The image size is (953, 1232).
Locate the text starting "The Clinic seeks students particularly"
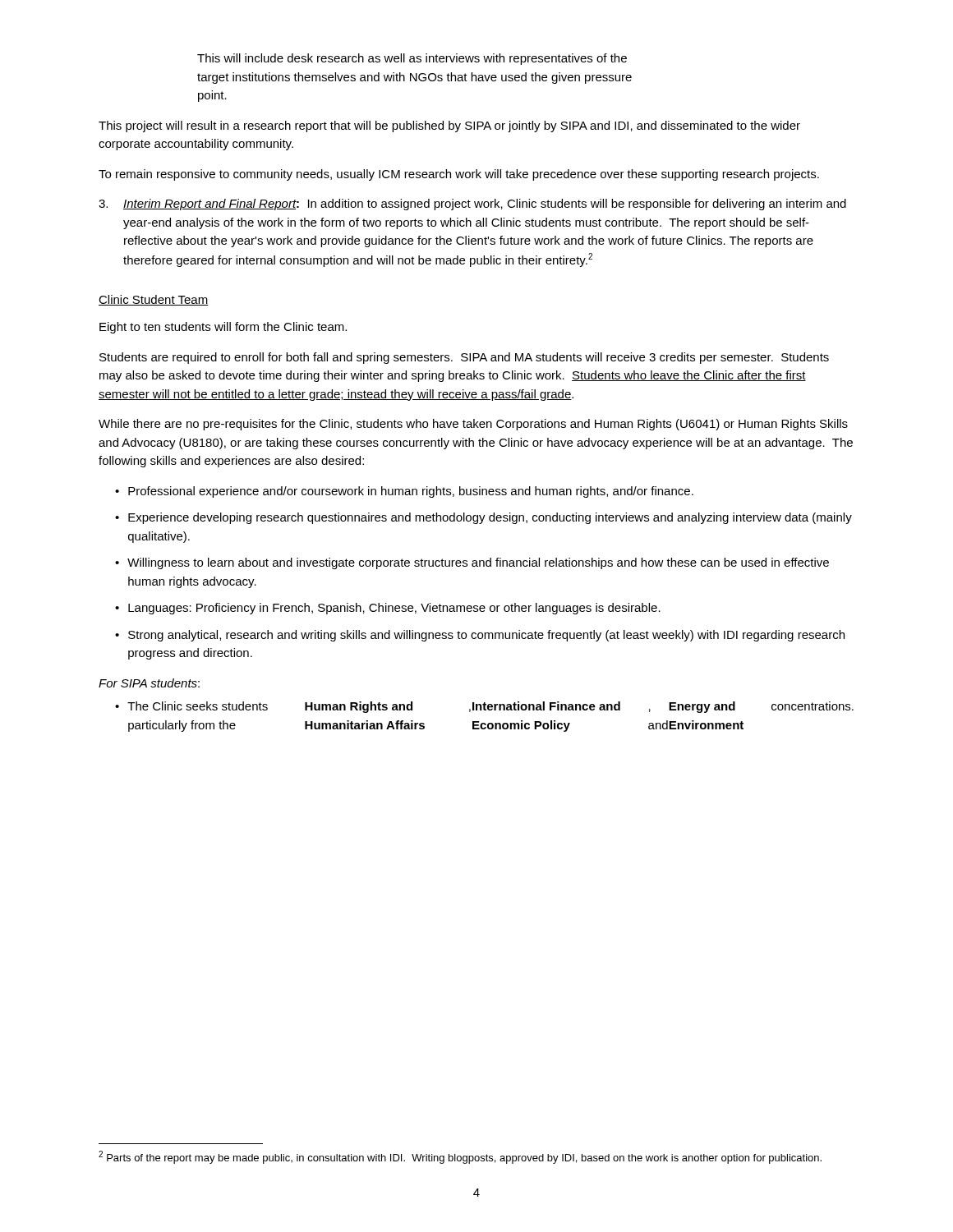click(491, 716)
